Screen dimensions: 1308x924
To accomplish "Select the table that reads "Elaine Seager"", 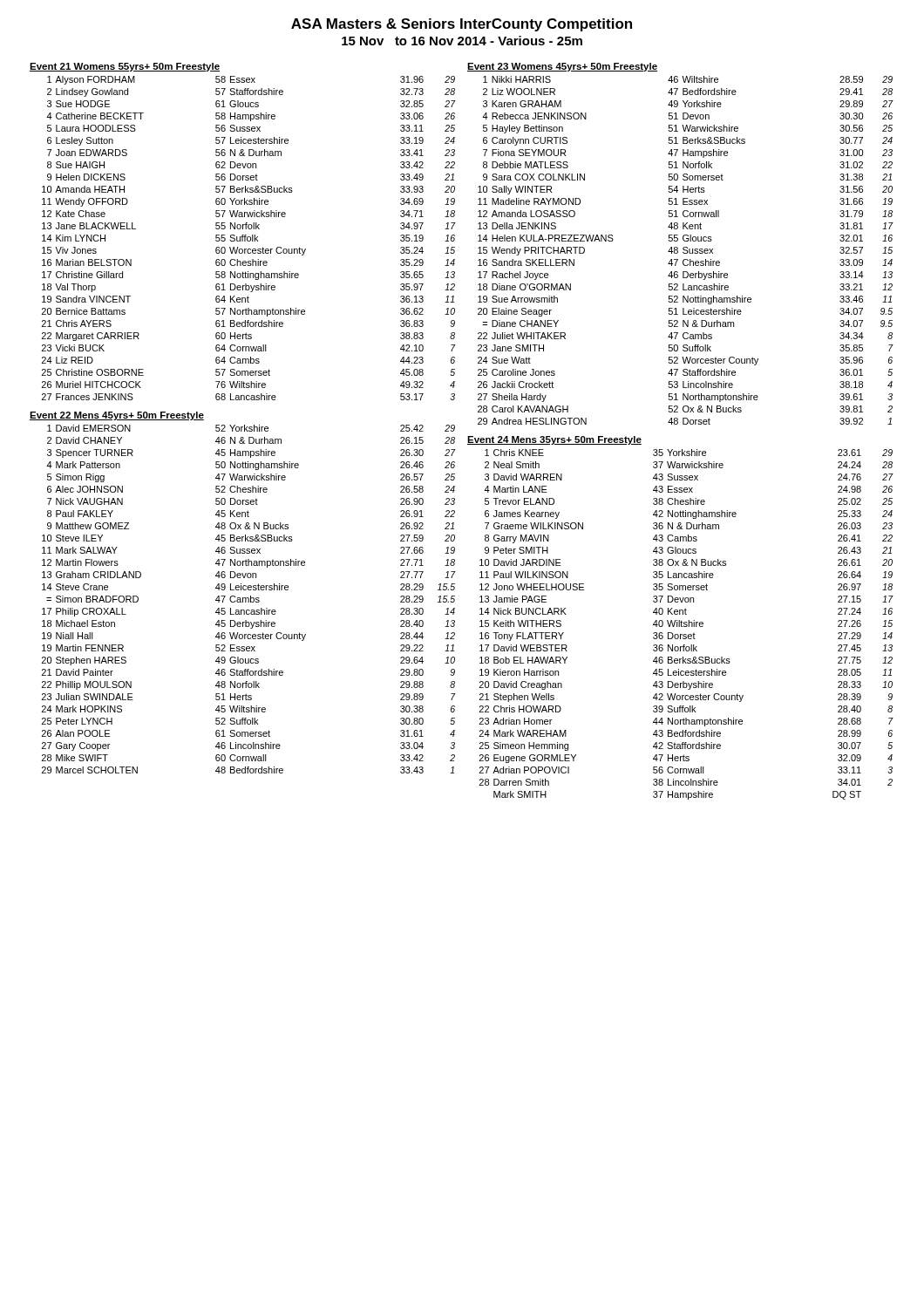I will pos(681,250).
